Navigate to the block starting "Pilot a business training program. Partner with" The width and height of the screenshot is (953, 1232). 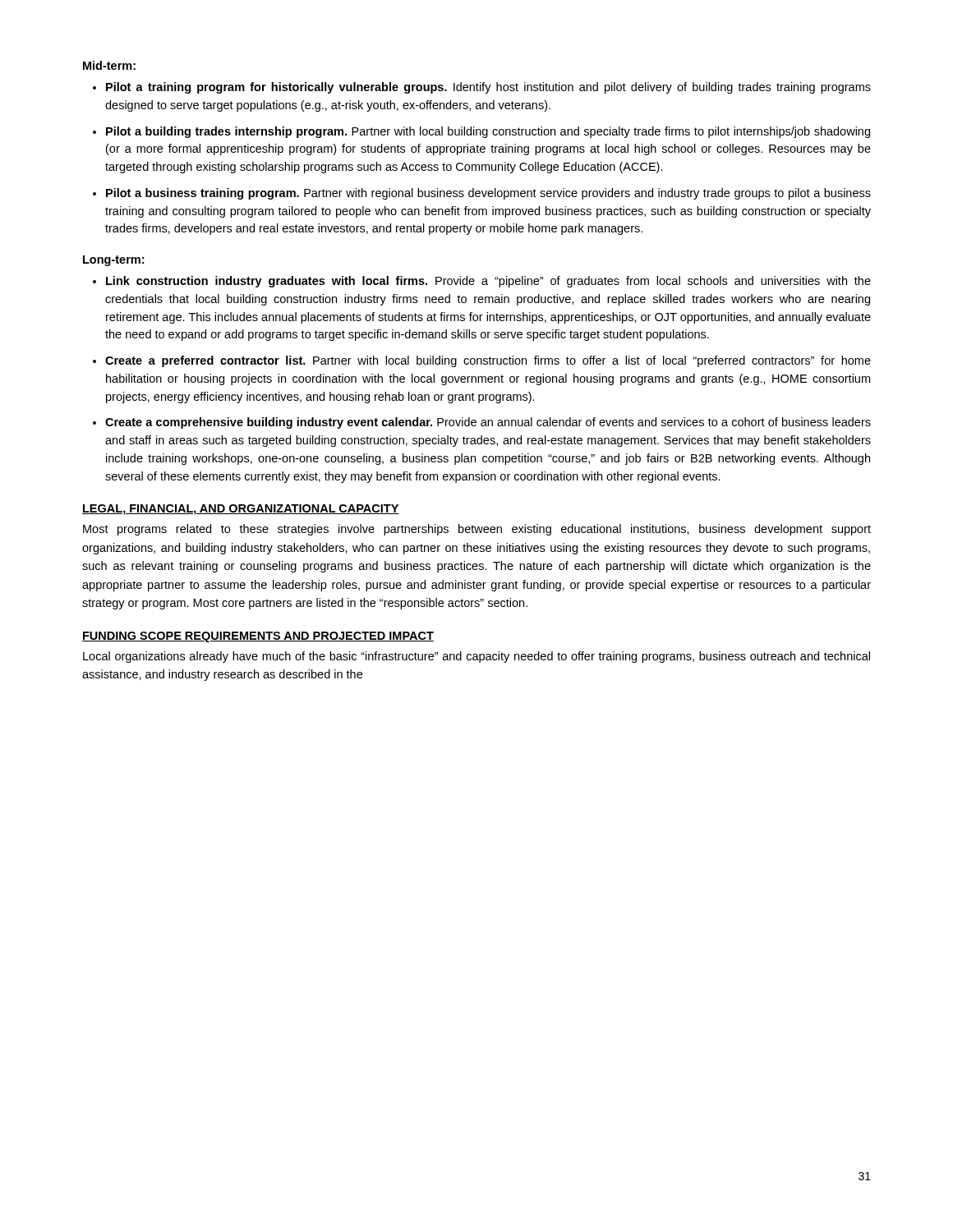click(x=476, y=211)
